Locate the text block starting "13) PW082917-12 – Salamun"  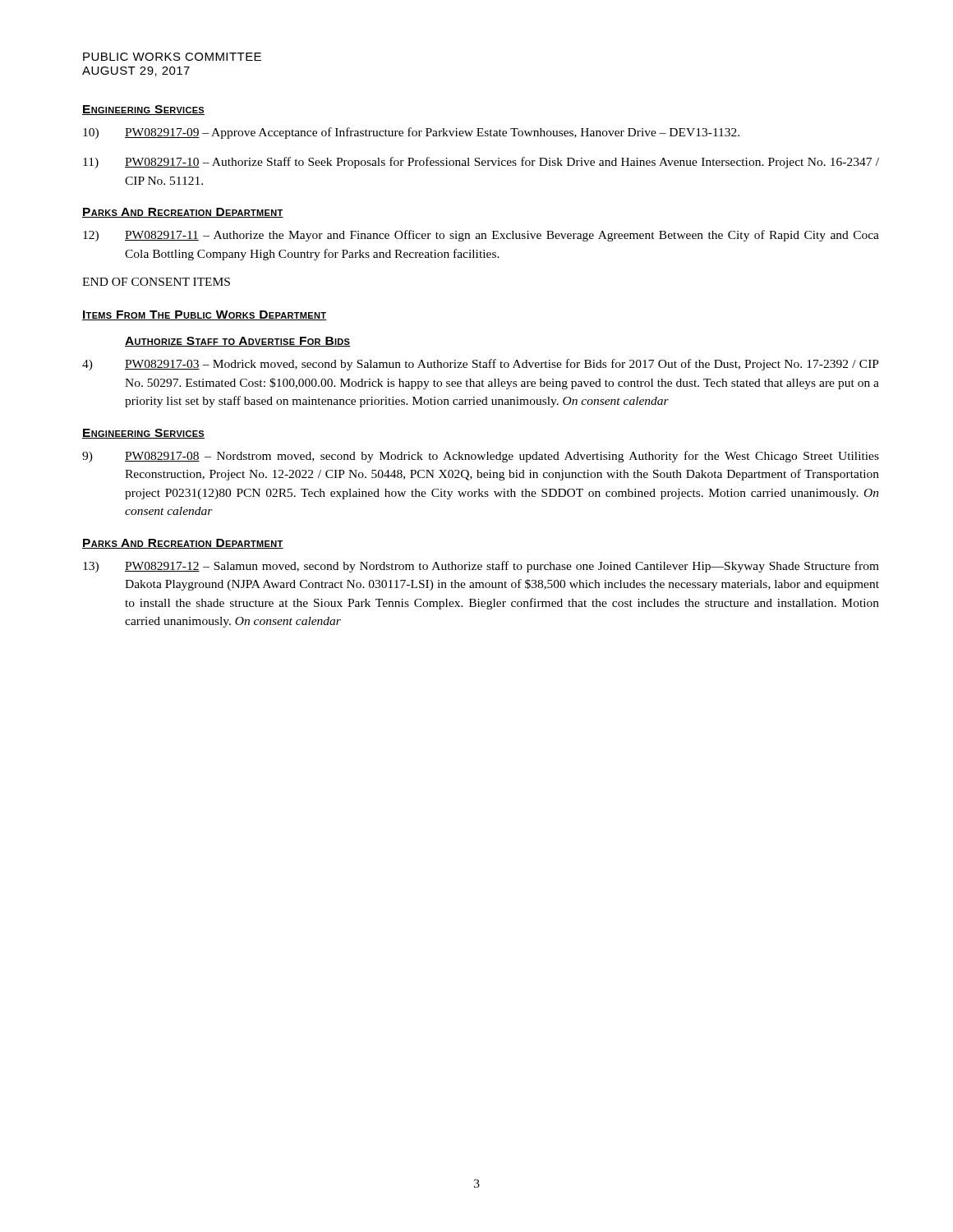pos(481,594)
